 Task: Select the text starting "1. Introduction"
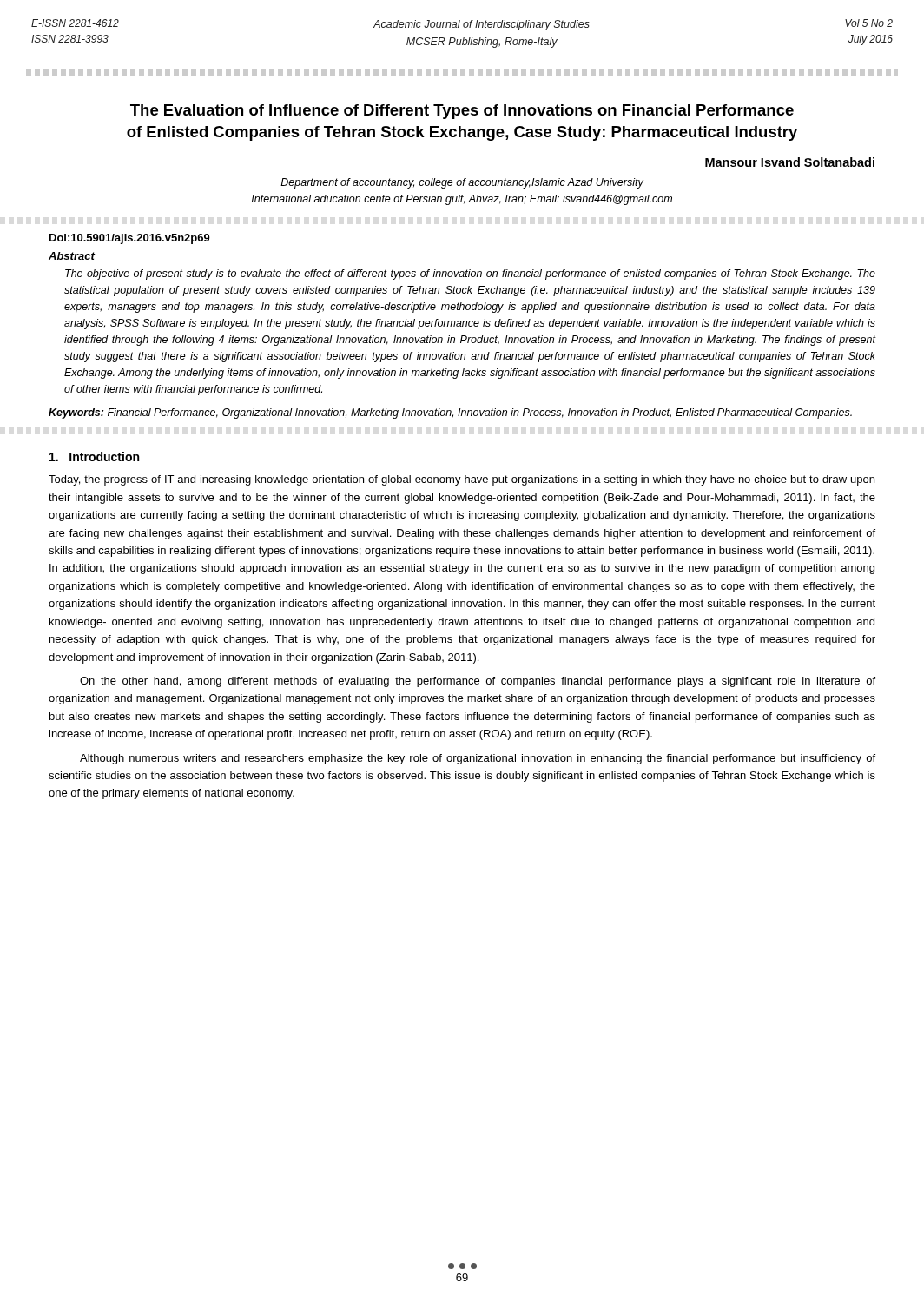click(94, 457)
